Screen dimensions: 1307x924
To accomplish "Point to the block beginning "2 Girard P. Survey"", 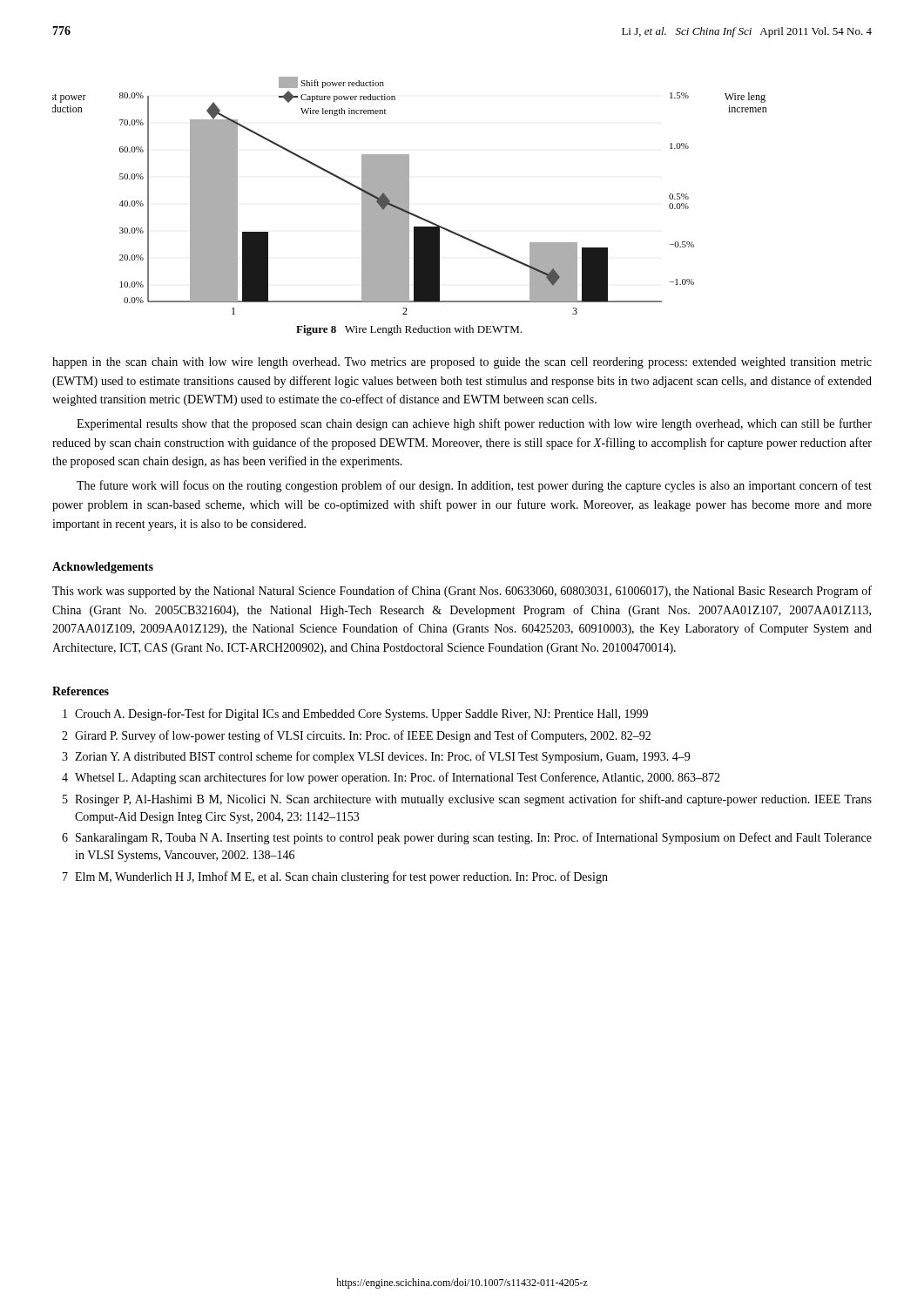I will pyautogui.click(x=352, y=736).
